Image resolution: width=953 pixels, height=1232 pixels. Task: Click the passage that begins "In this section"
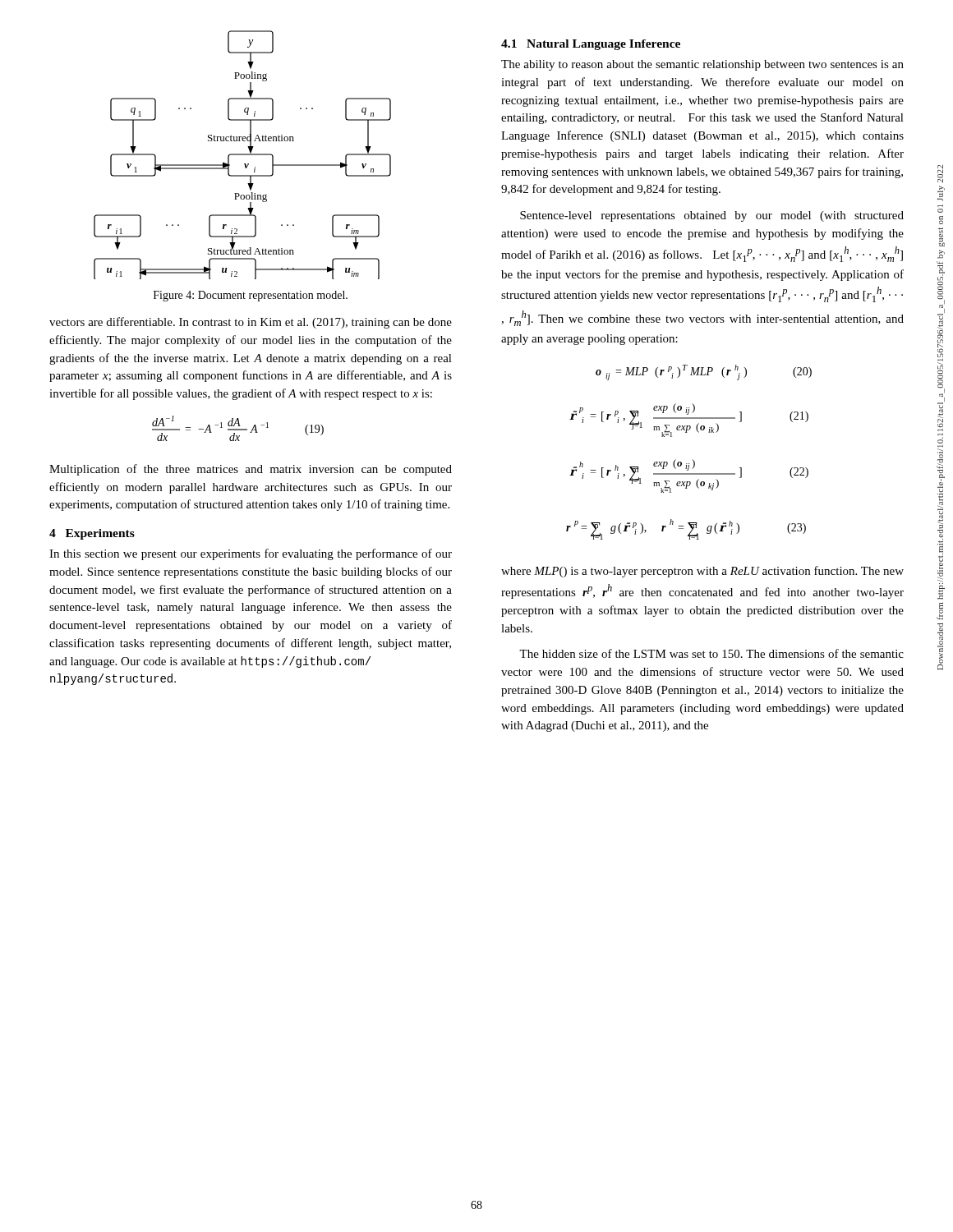(x=251, y=617)
